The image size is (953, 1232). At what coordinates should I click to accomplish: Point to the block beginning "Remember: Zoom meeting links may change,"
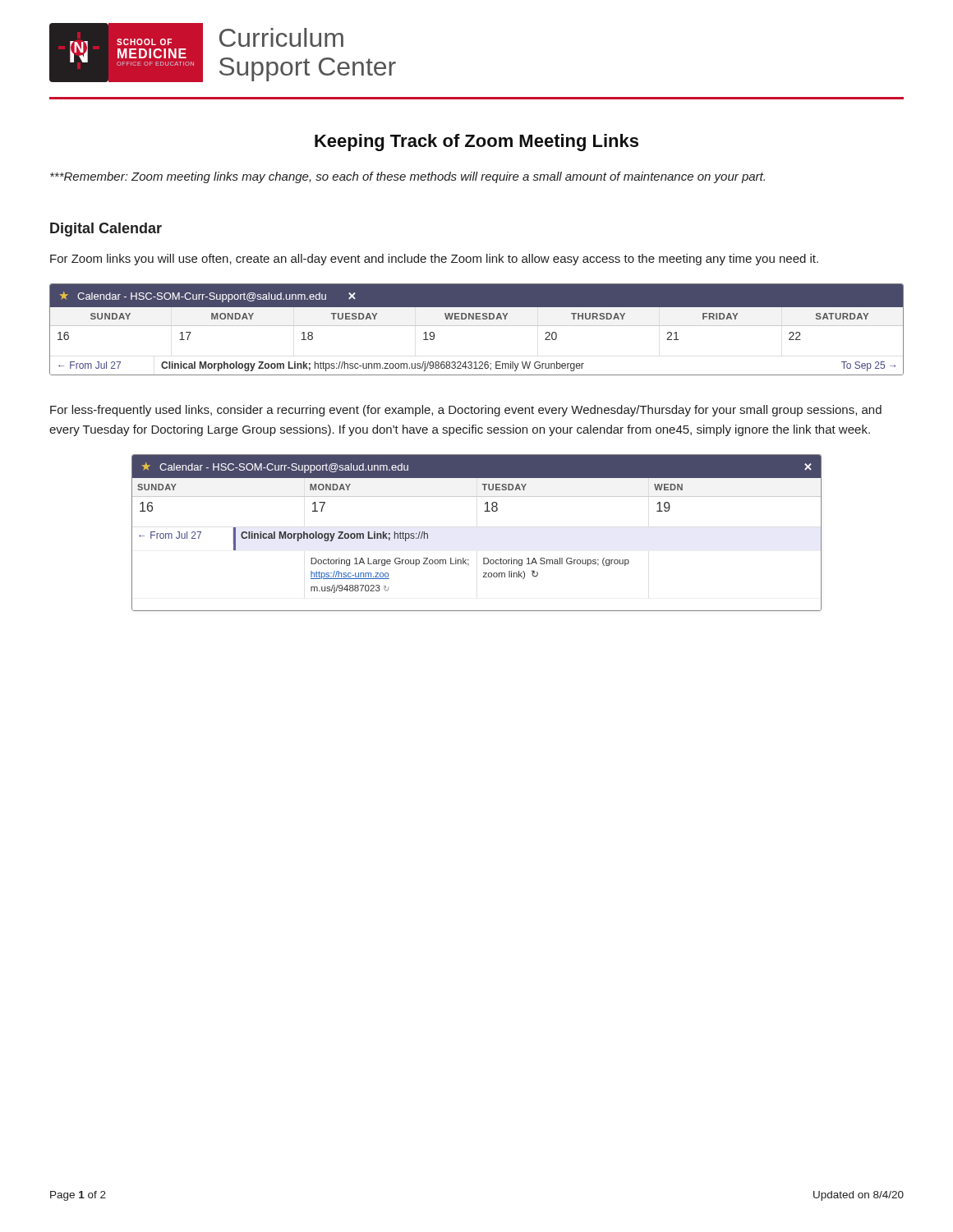(408, 176)
